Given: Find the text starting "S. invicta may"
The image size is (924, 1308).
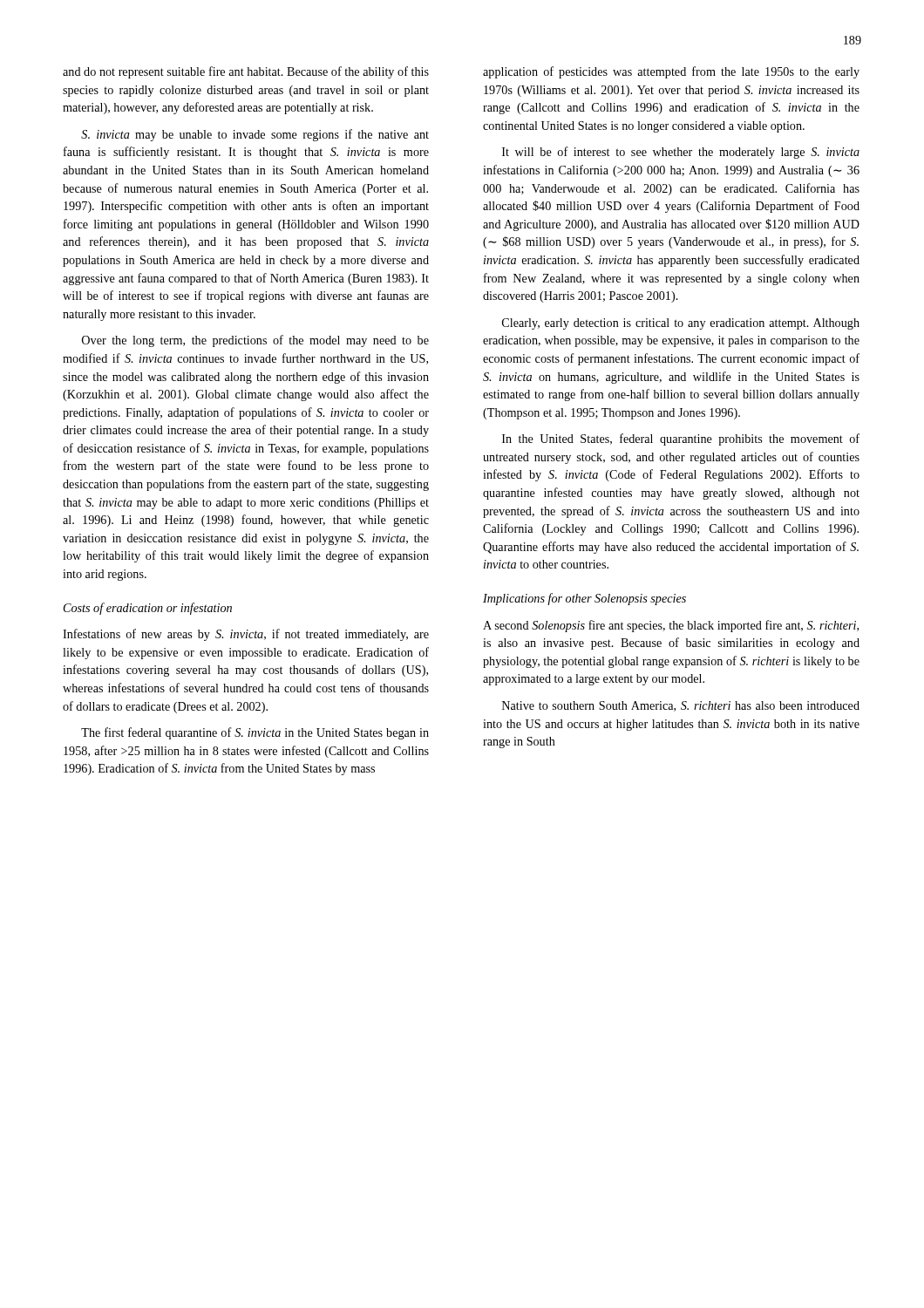Looking at the screenshot, I should [x=246, y=224].
